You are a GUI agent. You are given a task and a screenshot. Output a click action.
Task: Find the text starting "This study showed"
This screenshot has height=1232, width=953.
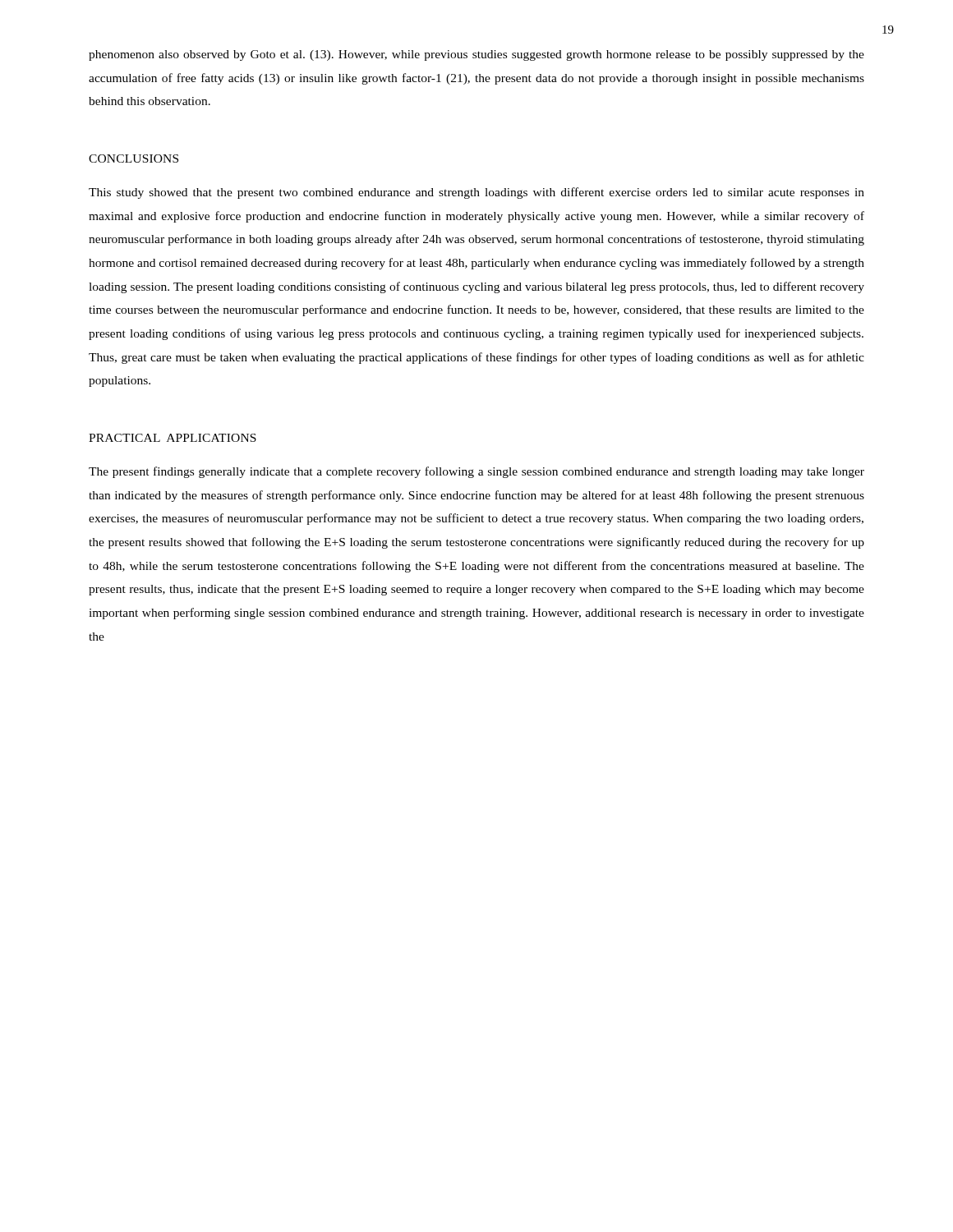[x=476, y=286]
